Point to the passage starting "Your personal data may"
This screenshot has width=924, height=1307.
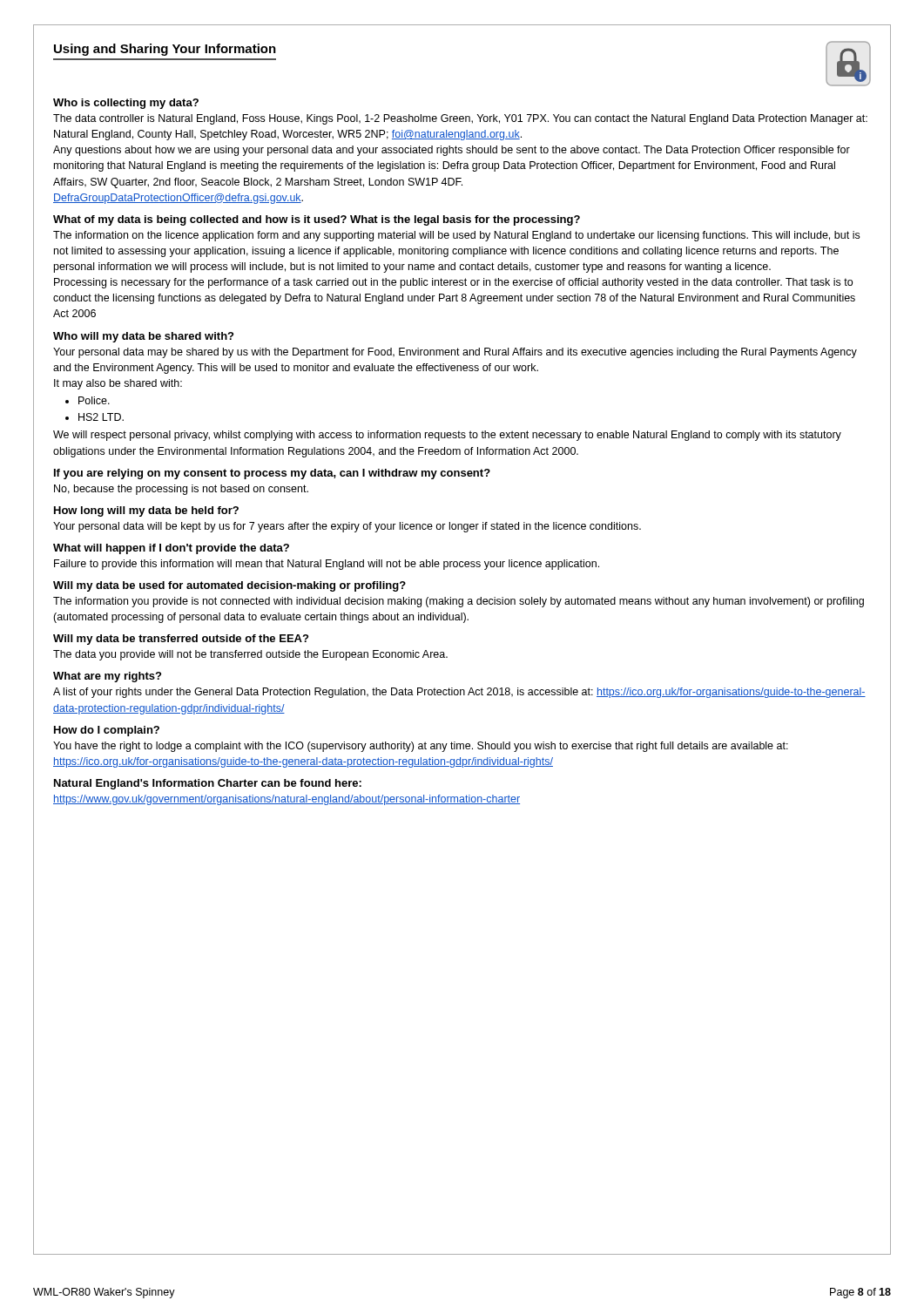point(455,367)
